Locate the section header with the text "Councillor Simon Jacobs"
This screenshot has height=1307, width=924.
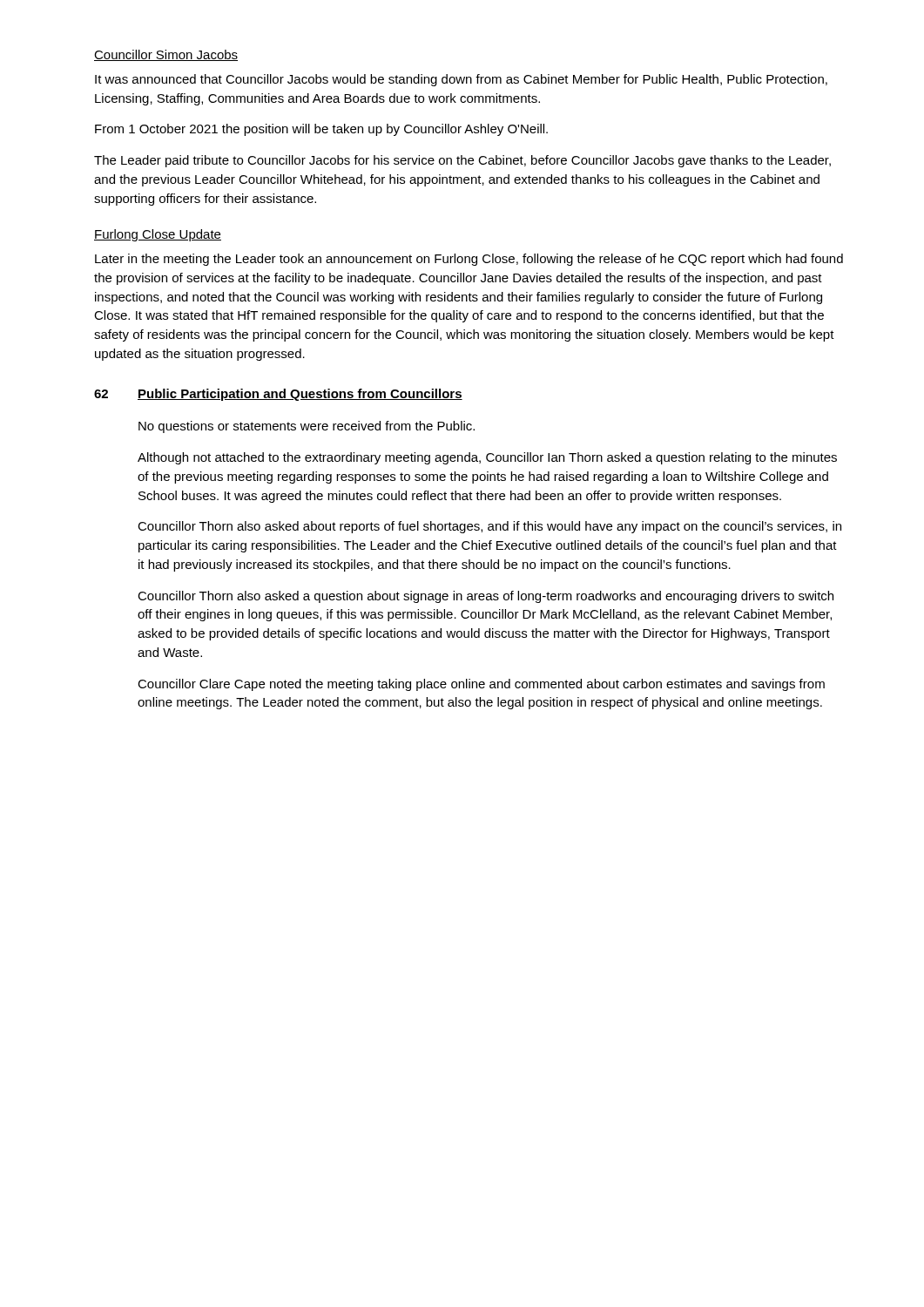(166, 55)
